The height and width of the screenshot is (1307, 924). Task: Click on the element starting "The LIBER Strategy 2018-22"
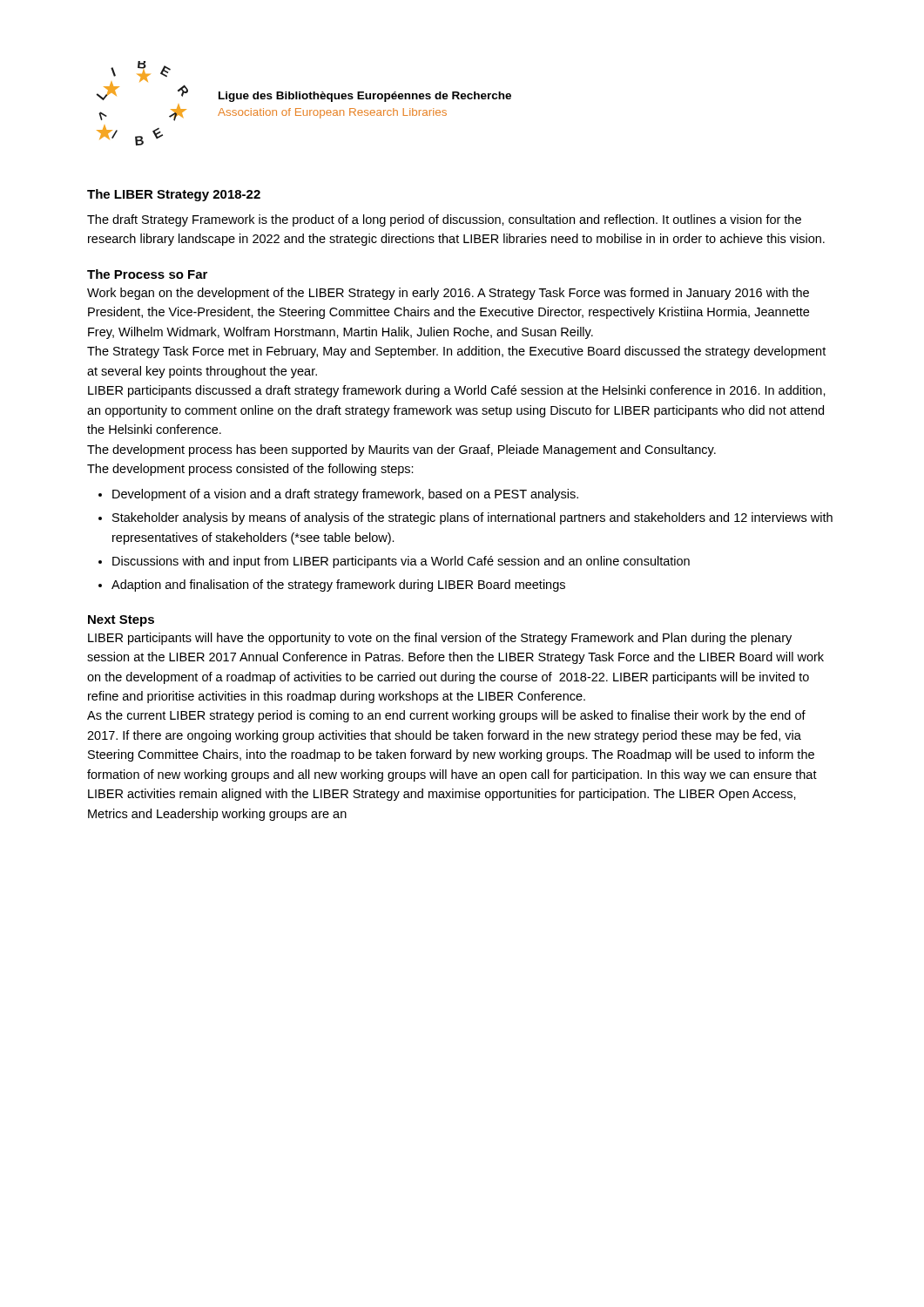coord(174,194)
